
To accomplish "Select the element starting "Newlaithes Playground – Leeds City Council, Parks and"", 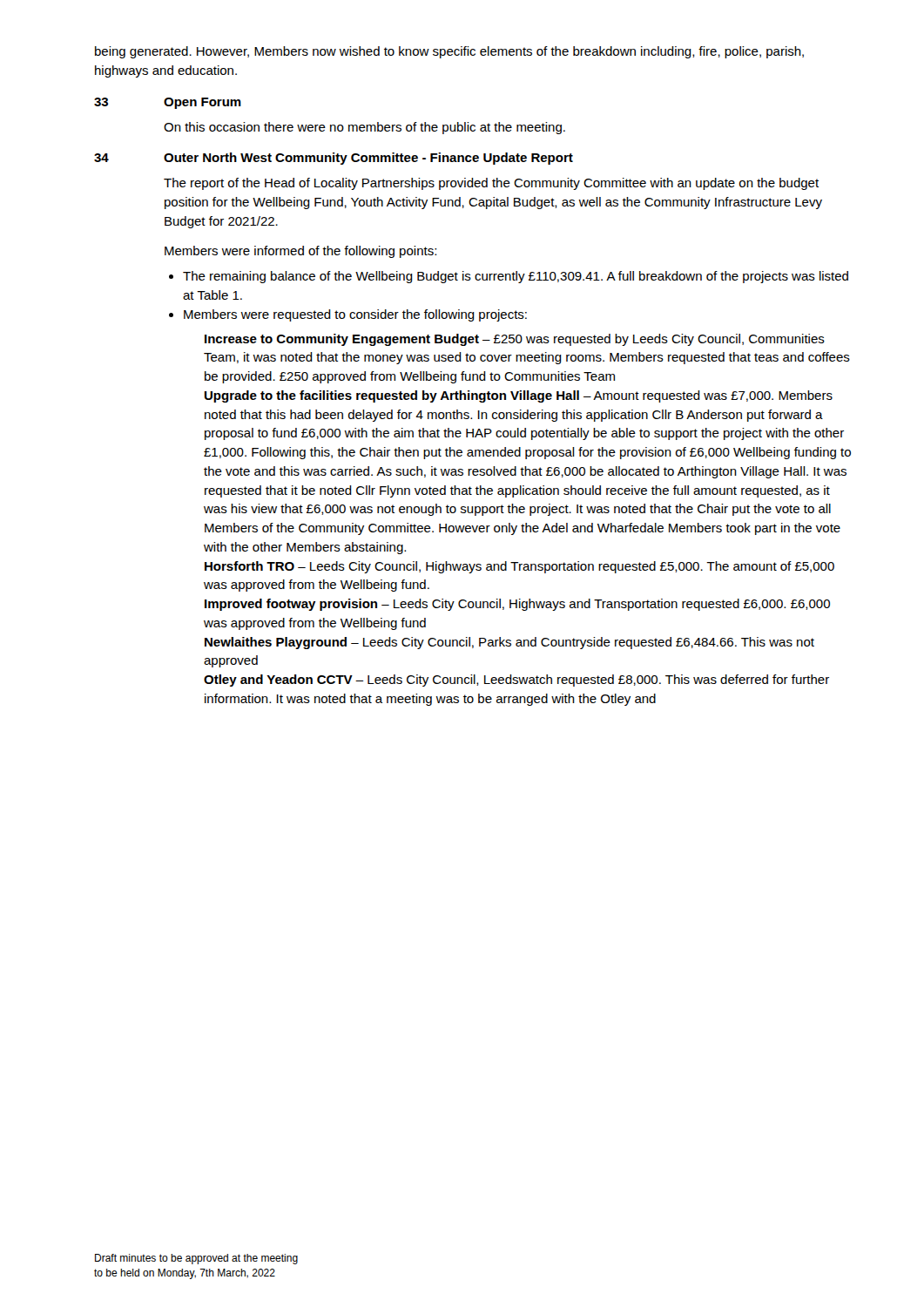I will (529, 651).
